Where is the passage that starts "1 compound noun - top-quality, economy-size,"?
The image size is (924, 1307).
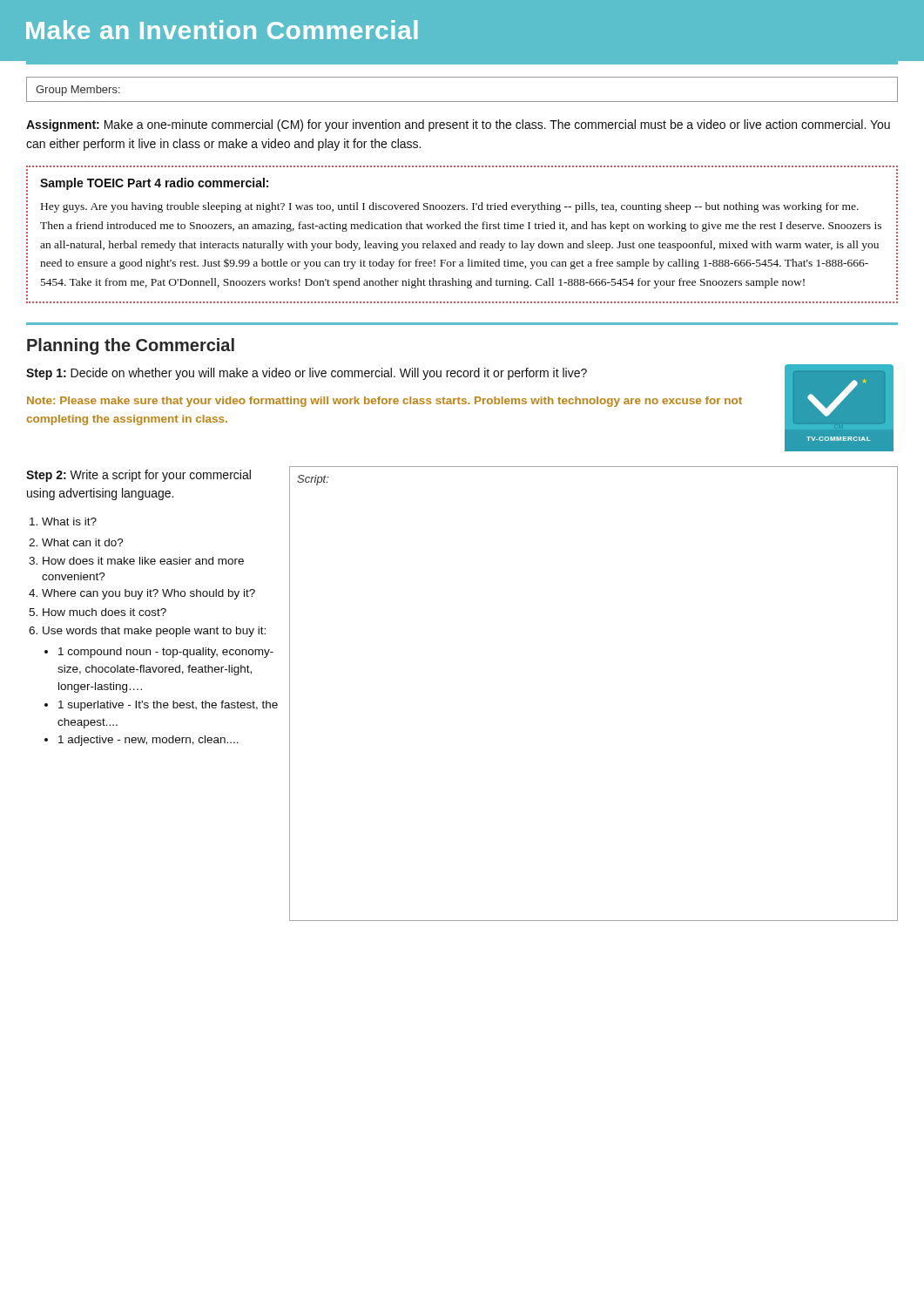[x=166, y=669]
